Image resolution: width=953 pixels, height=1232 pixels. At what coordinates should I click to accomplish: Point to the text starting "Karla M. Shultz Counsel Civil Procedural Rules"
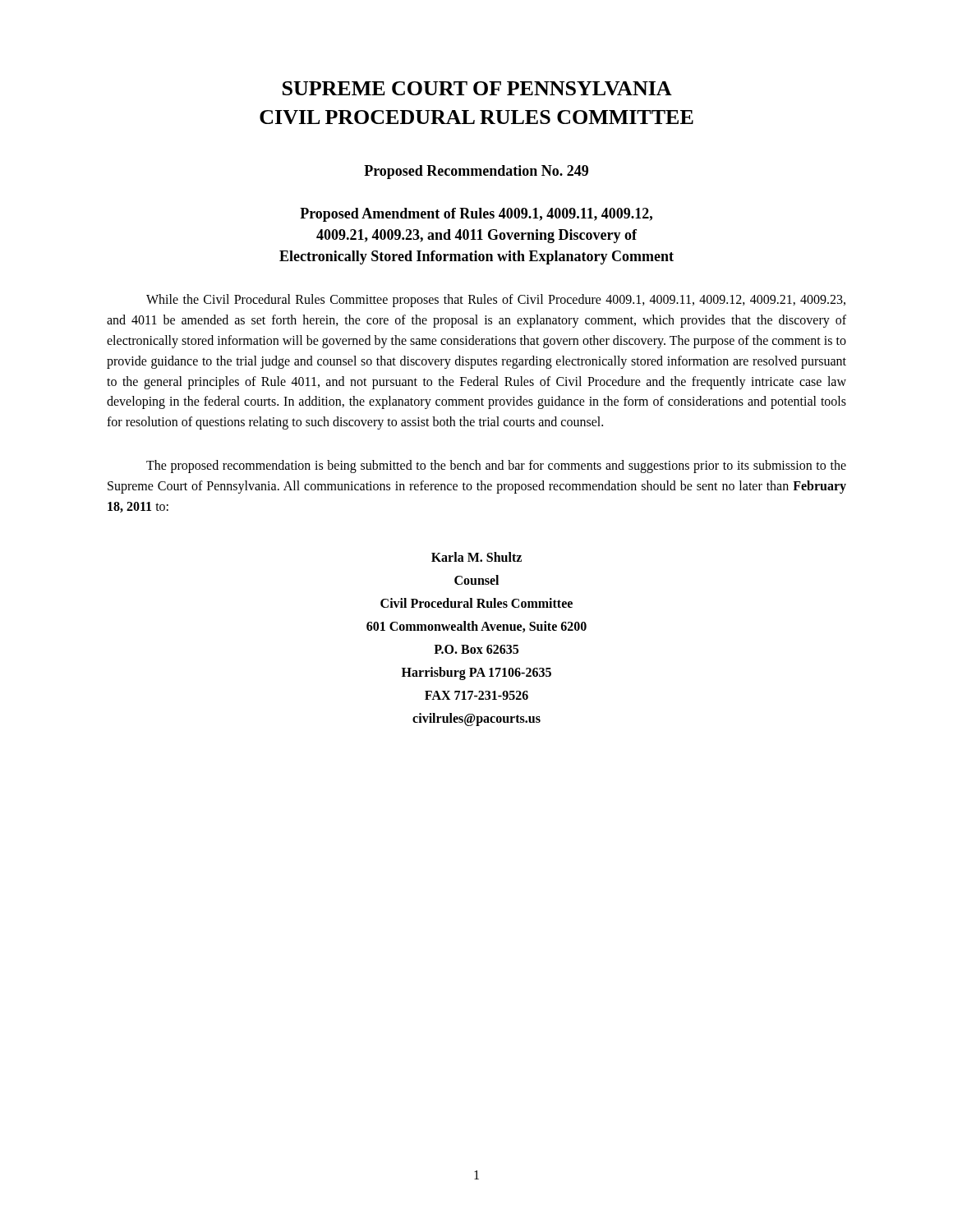476,638
